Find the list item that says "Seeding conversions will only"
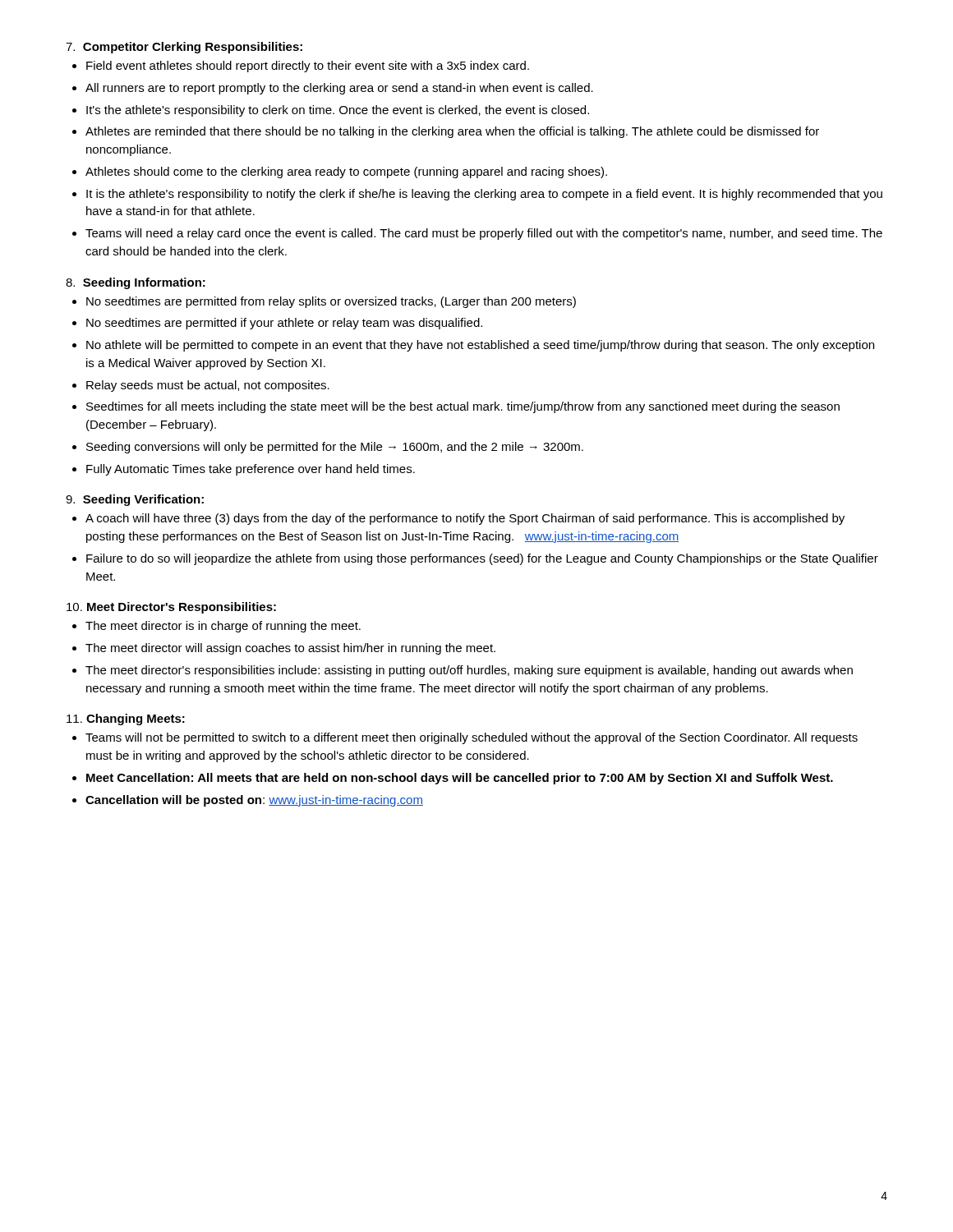 [x=335, y=446]
